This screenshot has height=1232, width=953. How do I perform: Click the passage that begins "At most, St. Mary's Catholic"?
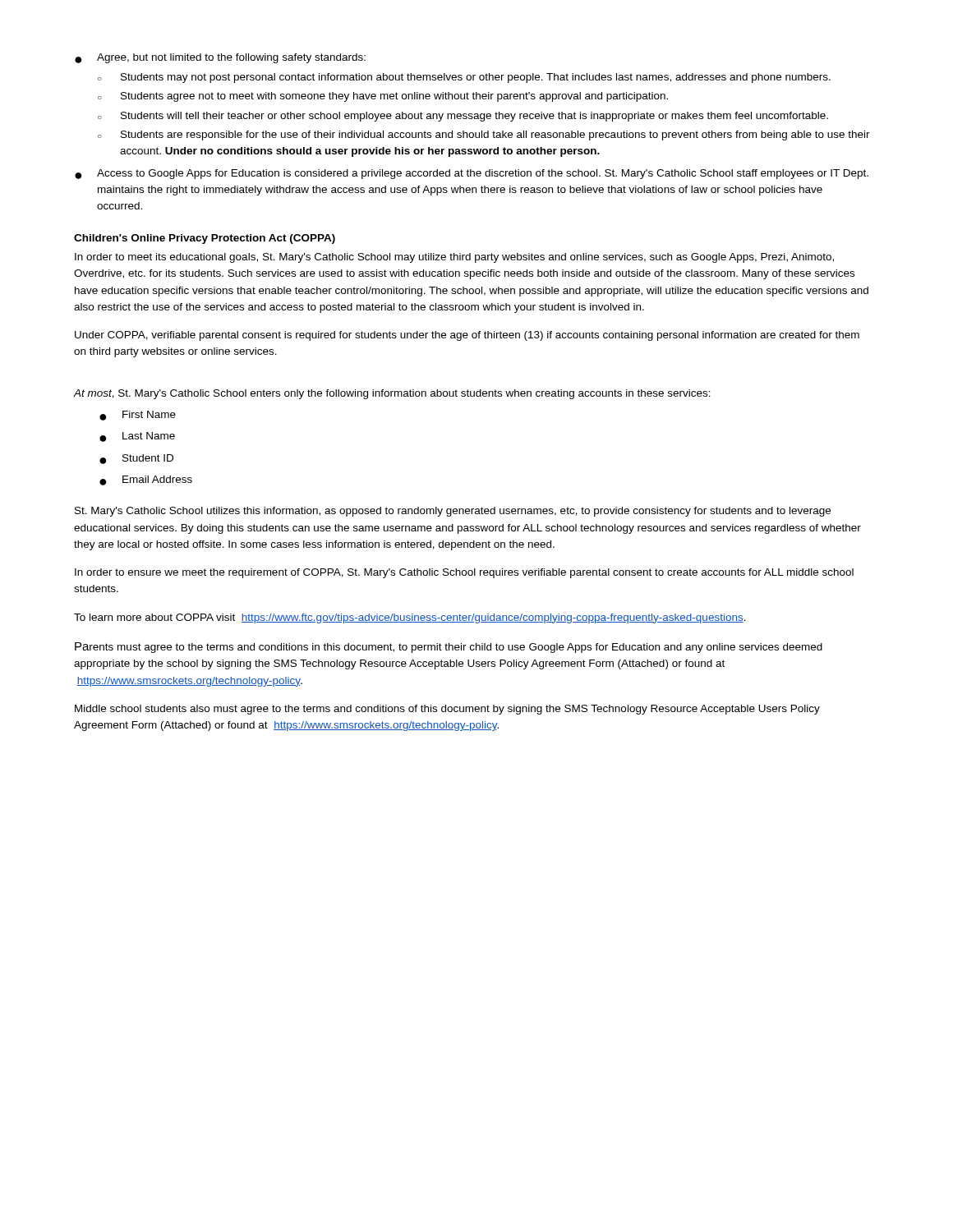392,393
